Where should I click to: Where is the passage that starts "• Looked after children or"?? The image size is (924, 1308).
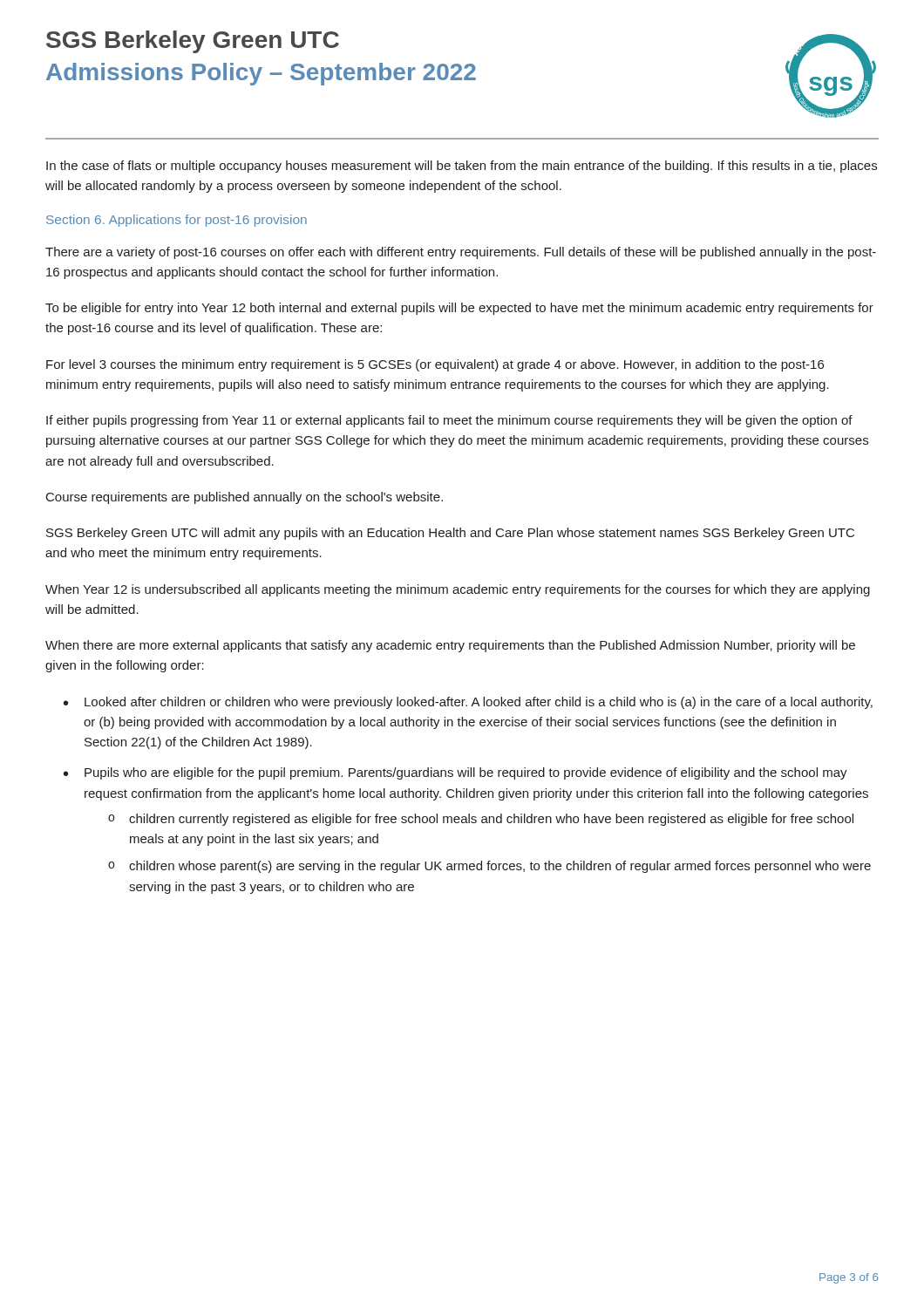pyautogui.click(x=471, y=721)
